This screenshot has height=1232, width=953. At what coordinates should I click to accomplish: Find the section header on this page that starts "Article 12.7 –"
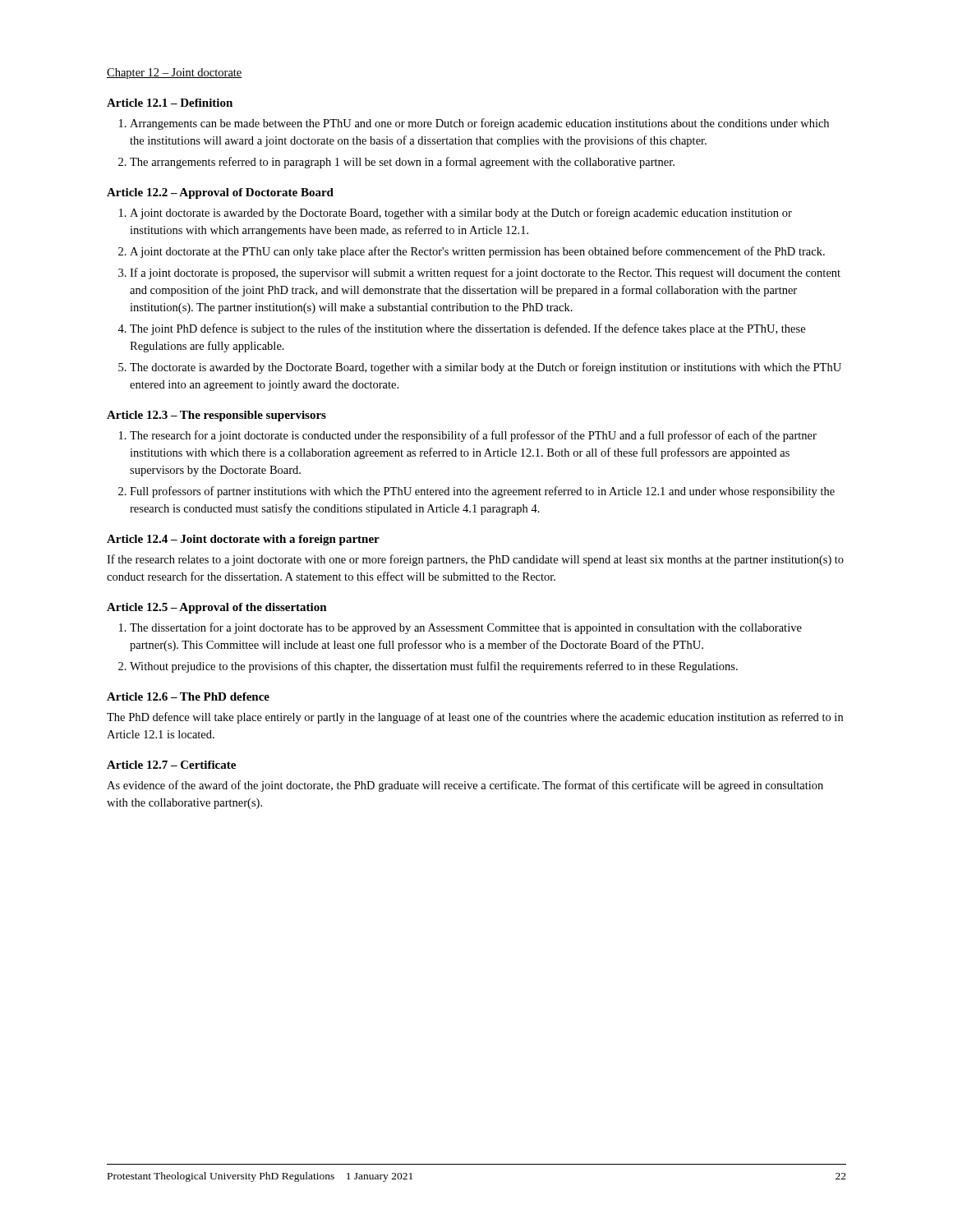171,765
